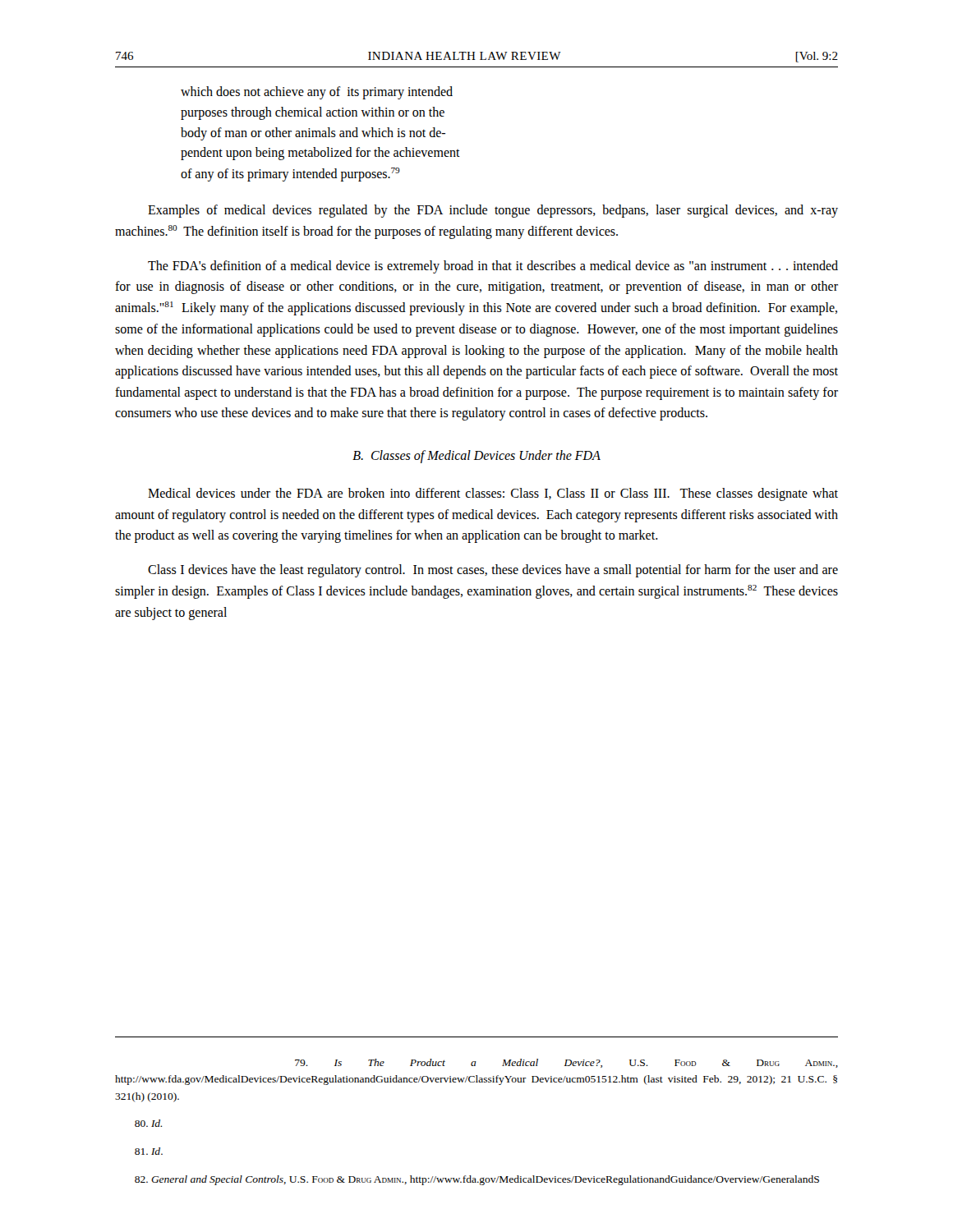Find the element starting "The FDA's definition"

click(476, 339)
